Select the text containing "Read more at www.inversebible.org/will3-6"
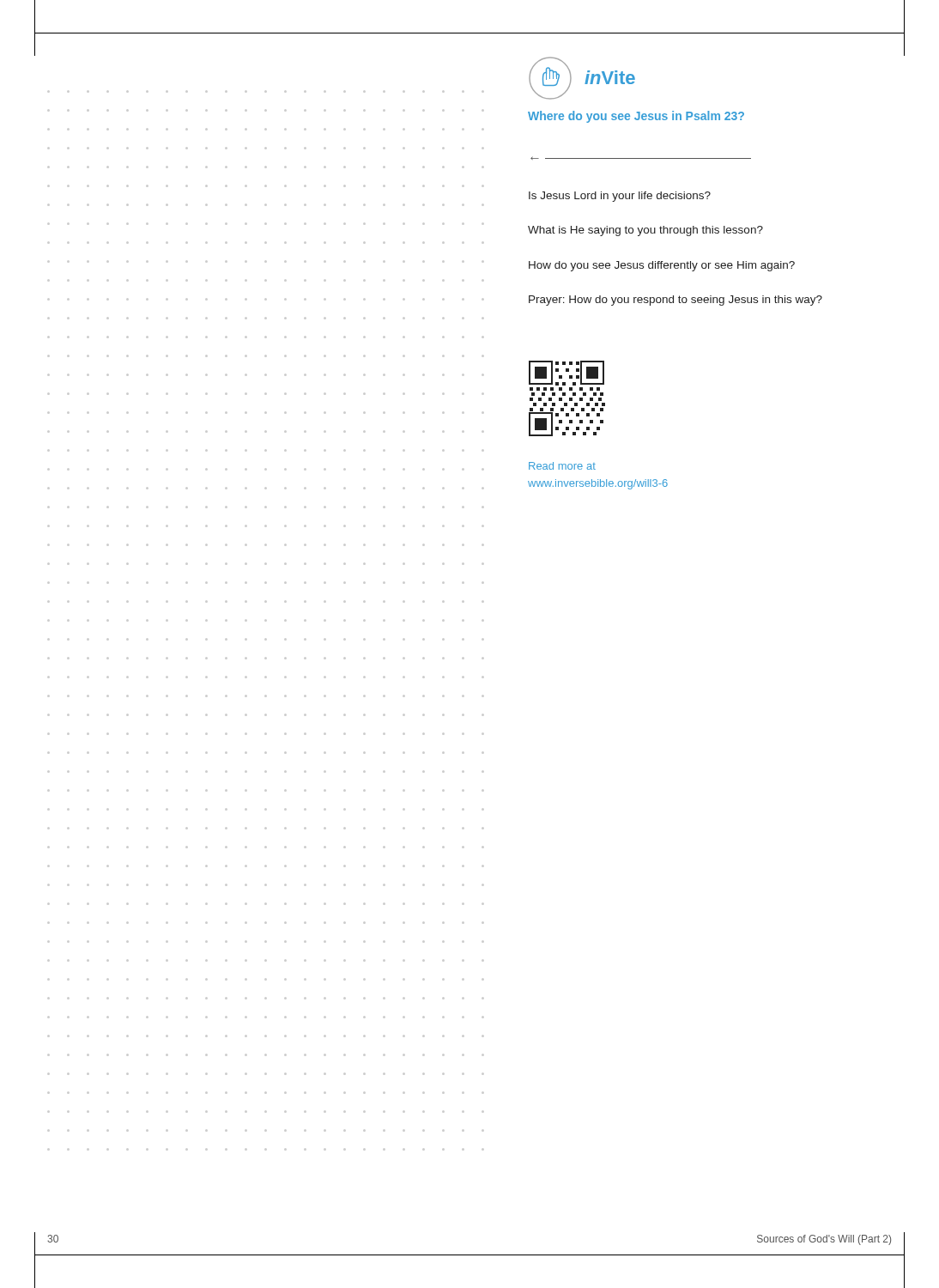The image size is (939, 1288). 598,474
